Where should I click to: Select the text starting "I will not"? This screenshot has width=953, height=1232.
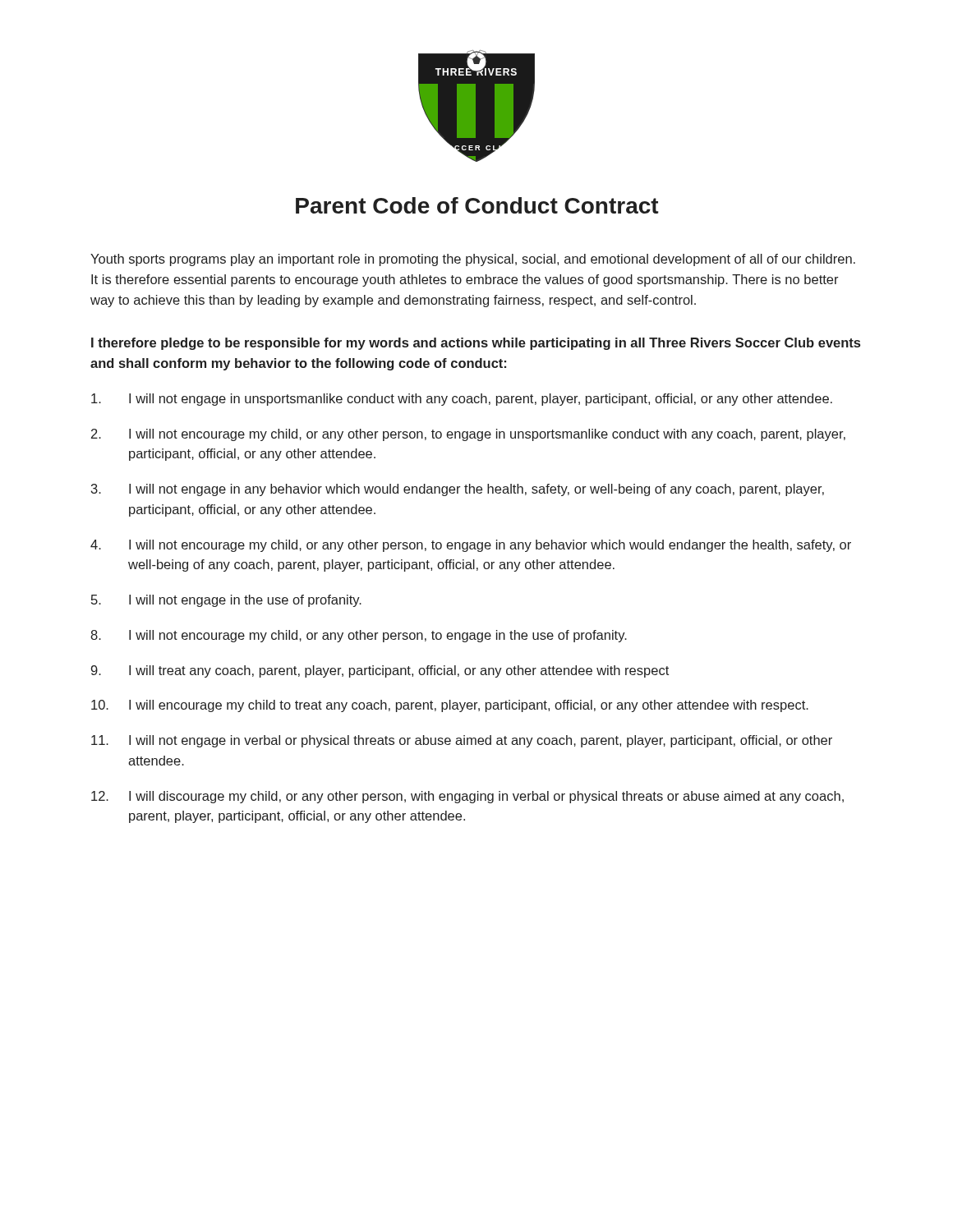pyautogui.click(x=476, y=398)
